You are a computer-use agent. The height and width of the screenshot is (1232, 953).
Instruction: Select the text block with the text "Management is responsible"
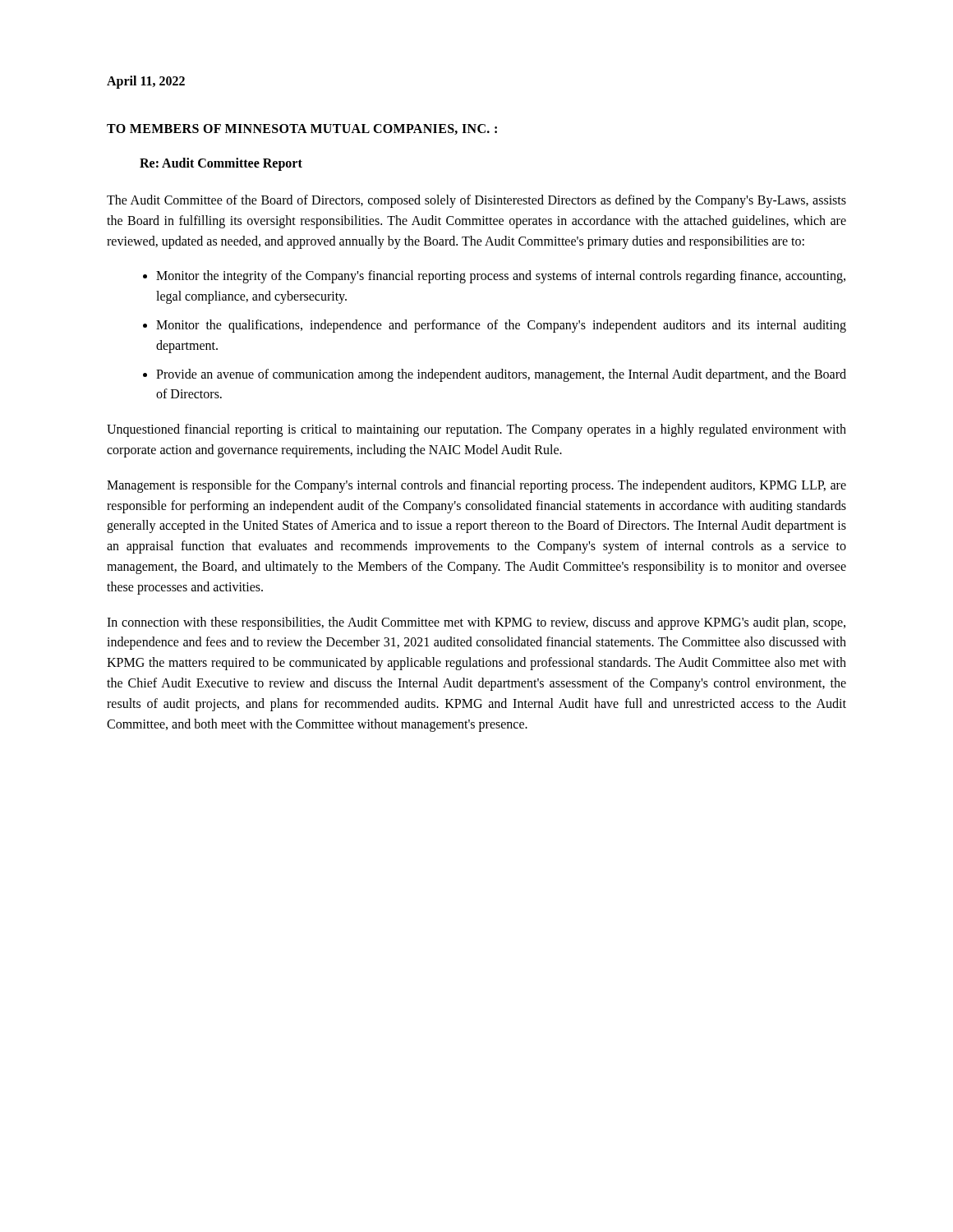[x=476, y=536]
